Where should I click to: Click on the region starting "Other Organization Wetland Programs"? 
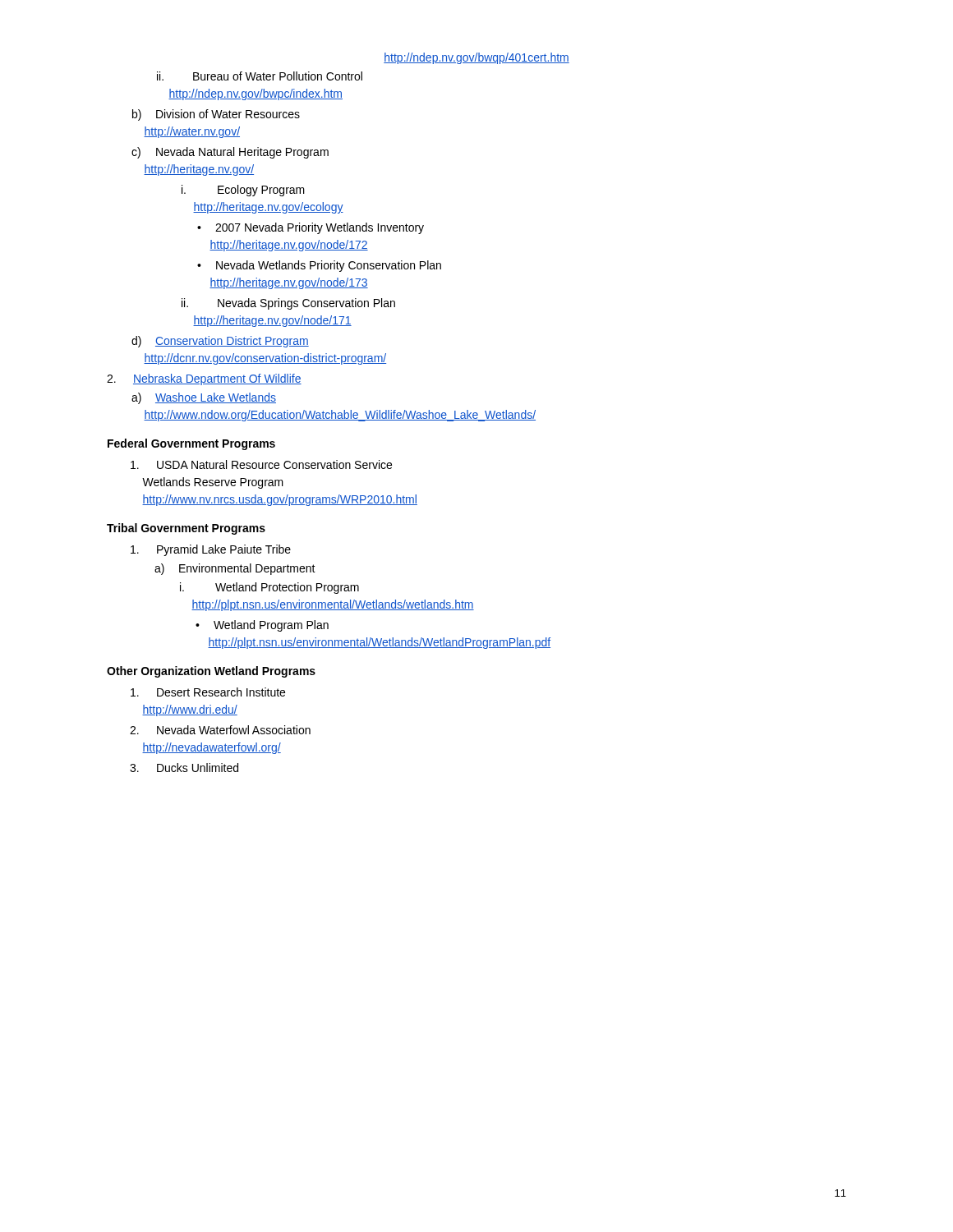pos(211,671)
